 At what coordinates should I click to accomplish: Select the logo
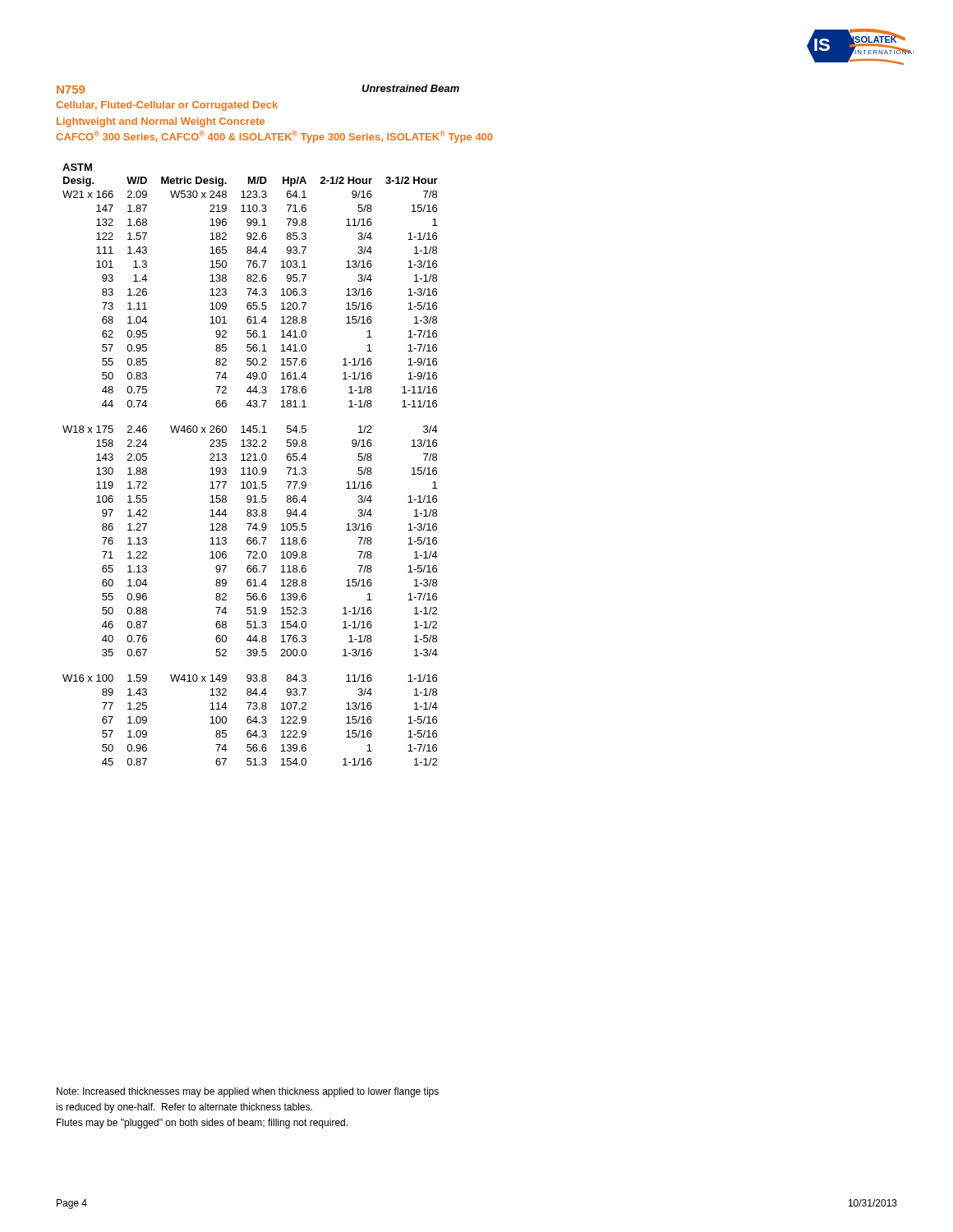pos(860,46)
